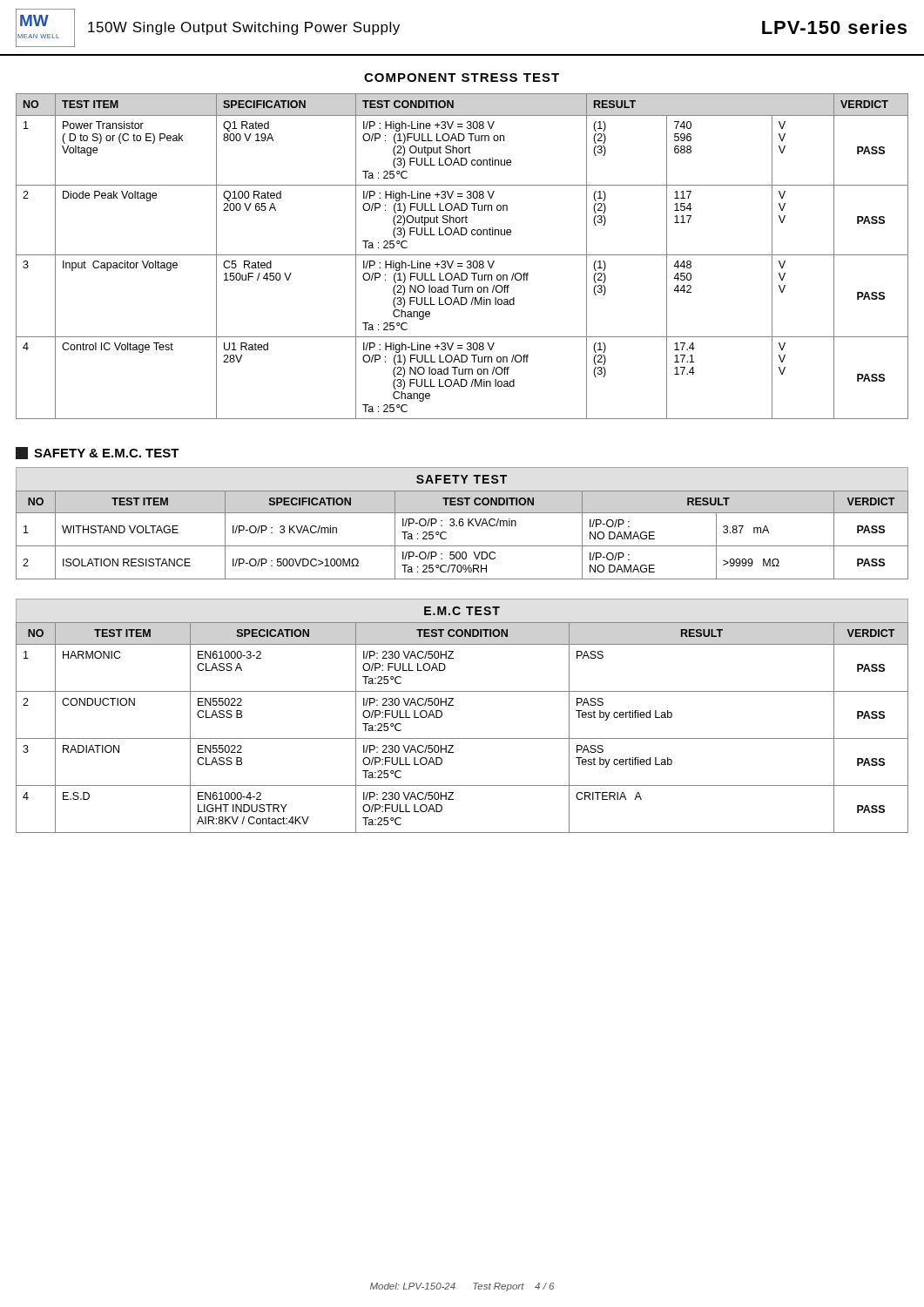
Task: Find "SAFETY TEST" on this page
Action: 462,479
